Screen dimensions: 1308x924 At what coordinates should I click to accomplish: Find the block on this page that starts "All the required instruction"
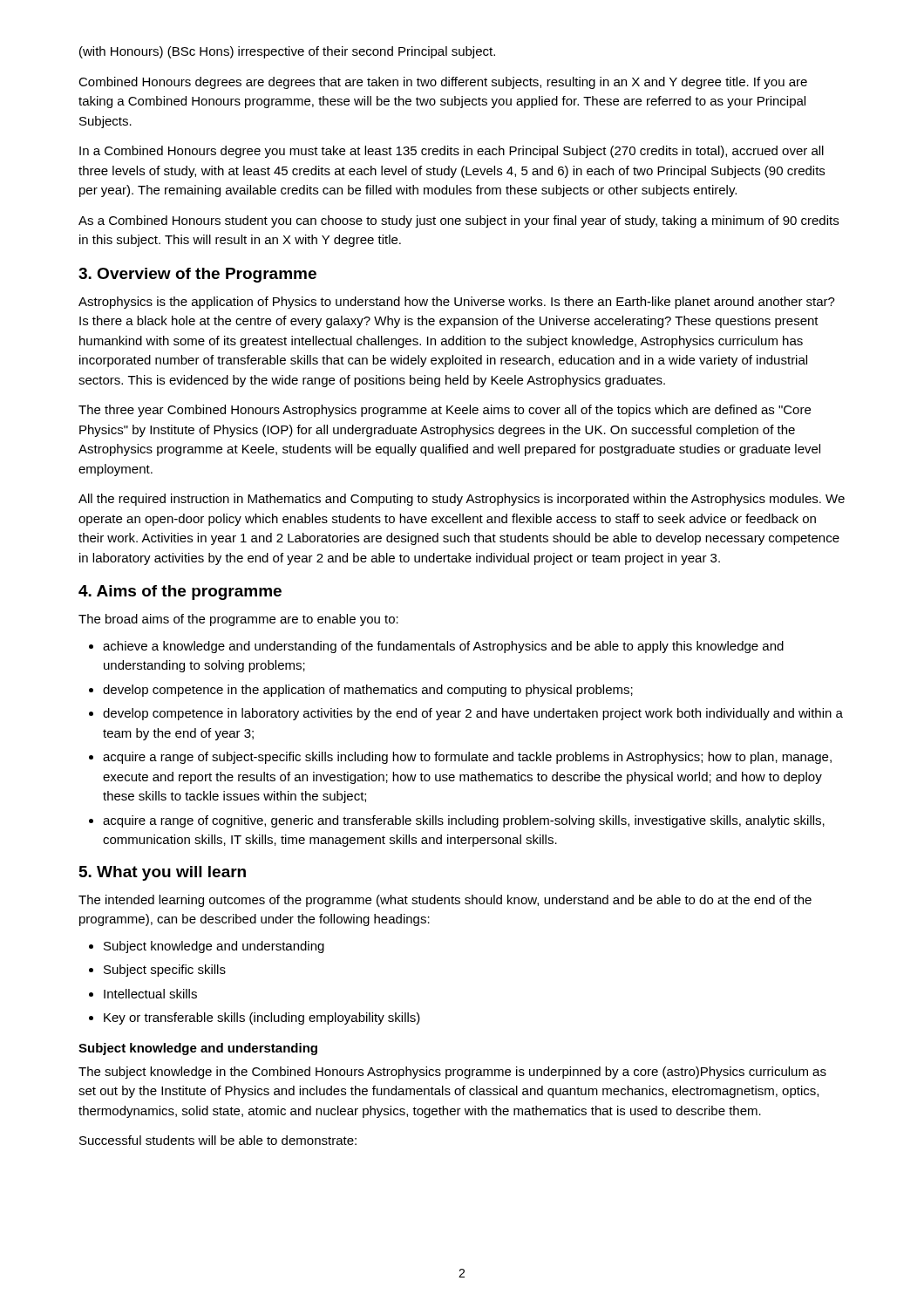(x=462, y=528)
